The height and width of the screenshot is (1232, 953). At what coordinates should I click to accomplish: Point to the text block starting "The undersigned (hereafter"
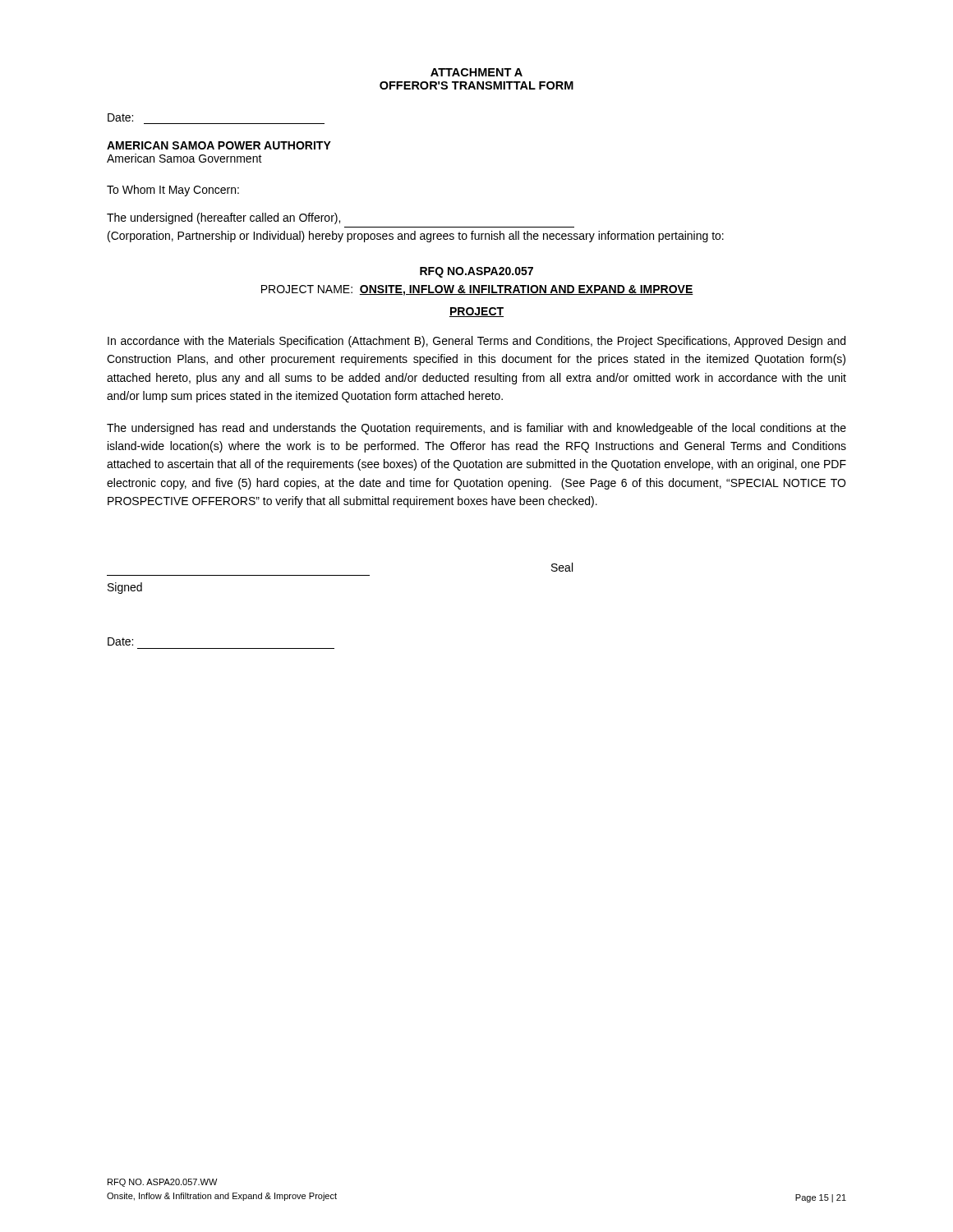(x=416, y=226)
